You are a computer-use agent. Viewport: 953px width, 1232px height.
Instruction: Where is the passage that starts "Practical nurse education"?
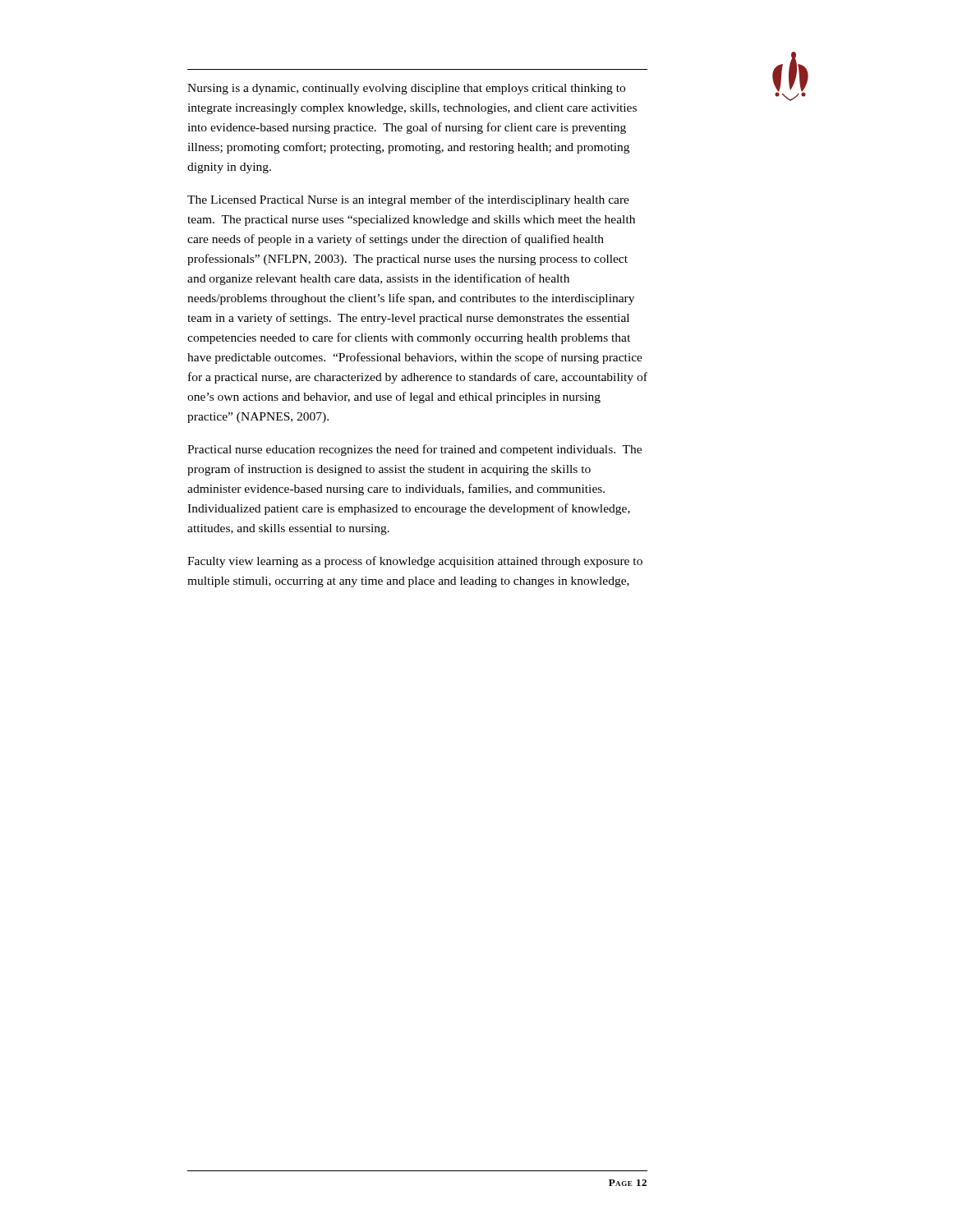(415, 488)
